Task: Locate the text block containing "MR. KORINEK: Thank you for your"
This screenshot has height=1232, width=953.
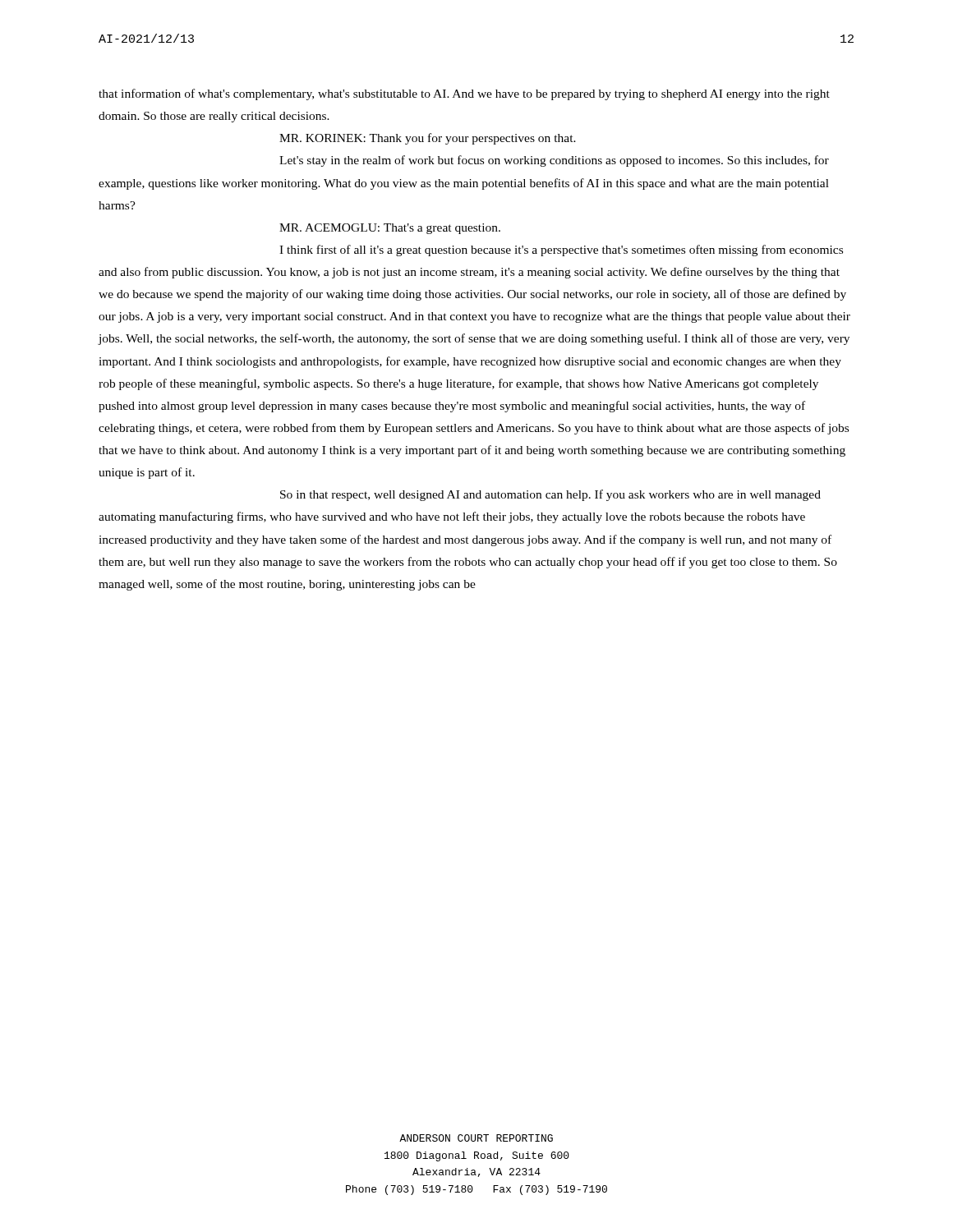Action: coord(428,138)
